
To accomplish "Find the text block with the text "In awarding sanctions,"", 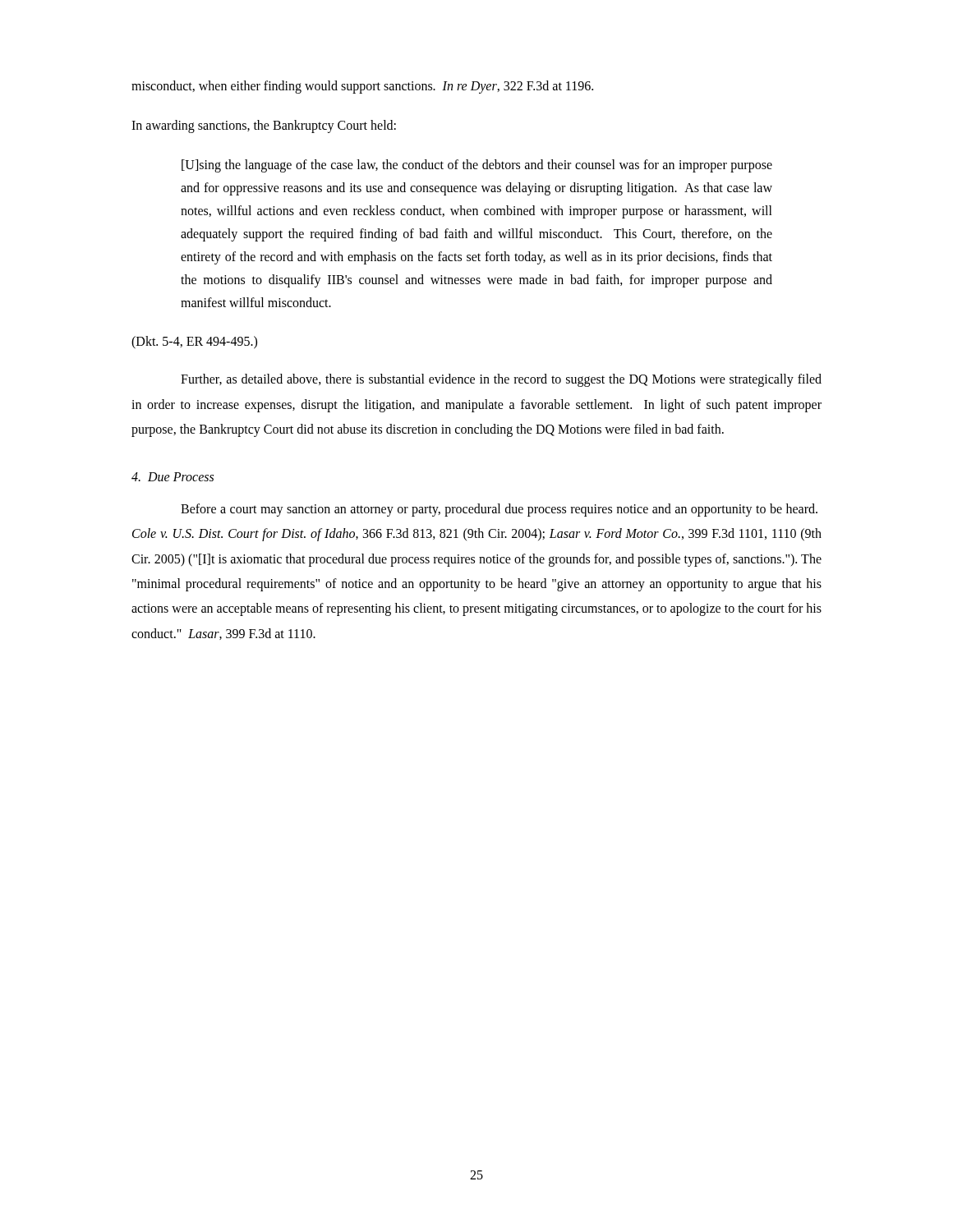I will pyautogui.click(x=264, y=126).
